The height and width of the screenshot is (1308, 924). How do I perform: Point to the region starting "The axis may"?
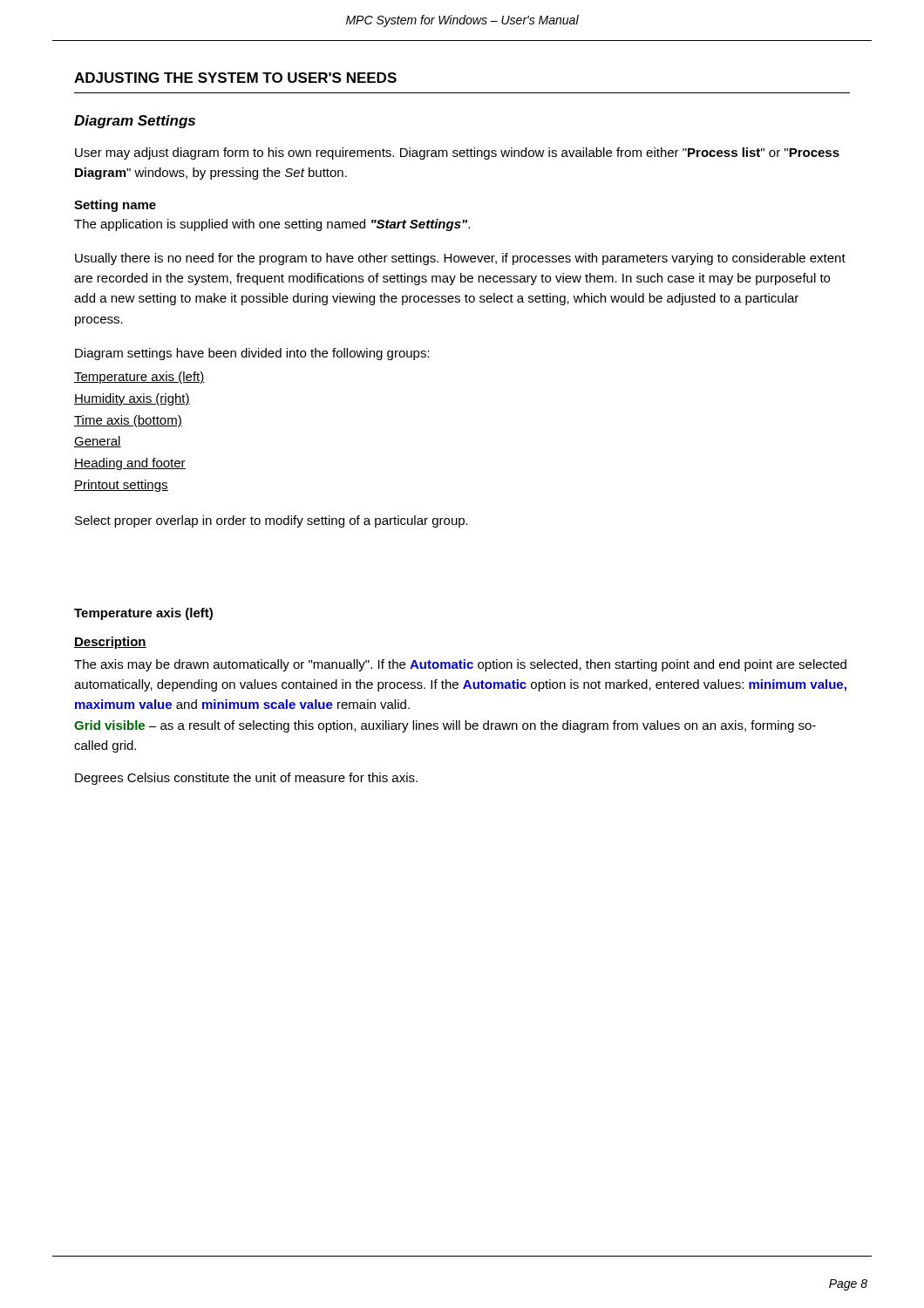(460, 665)
